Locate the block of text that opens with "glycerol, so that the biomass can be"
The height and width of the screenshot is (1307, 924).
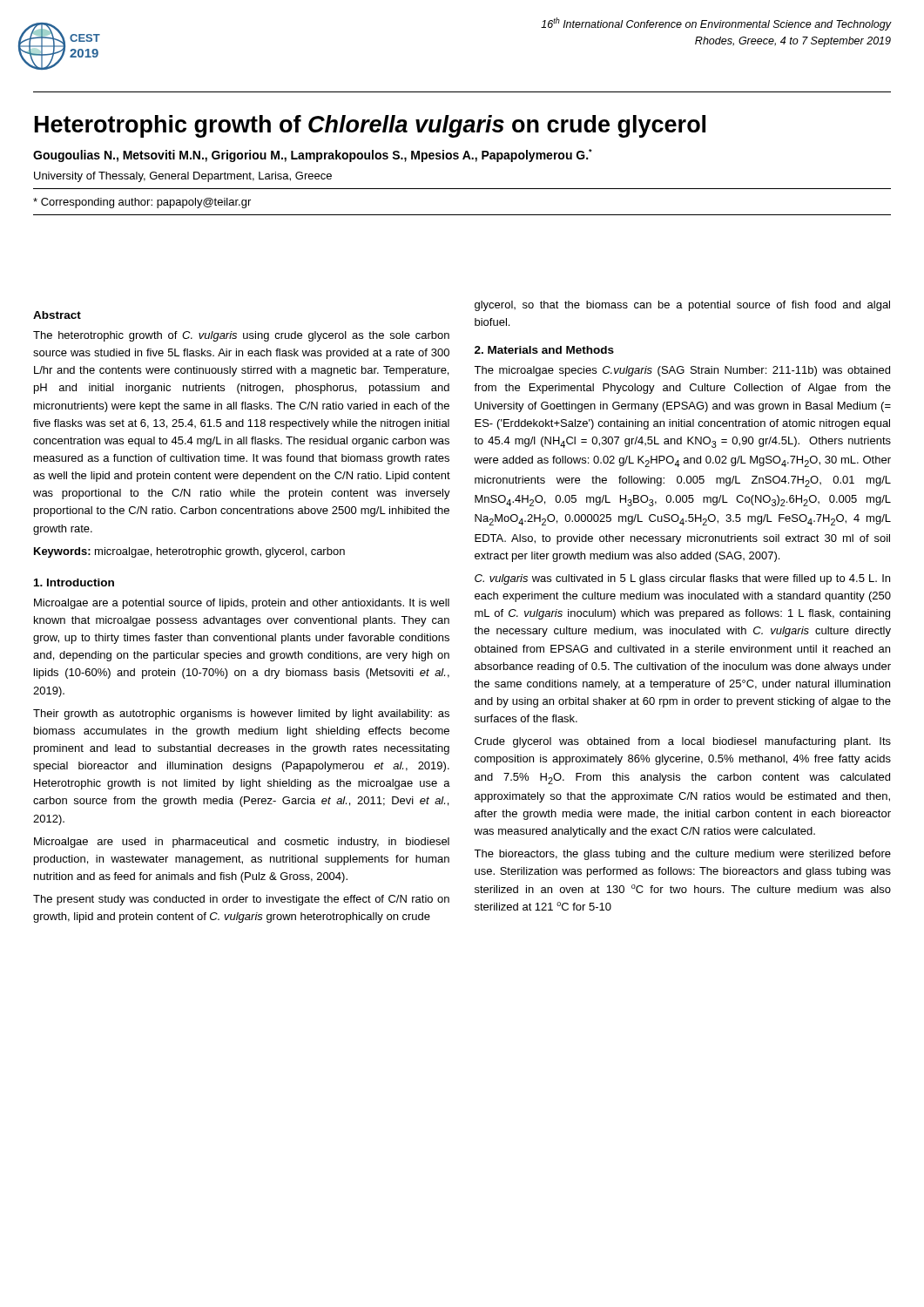[683, 313]
